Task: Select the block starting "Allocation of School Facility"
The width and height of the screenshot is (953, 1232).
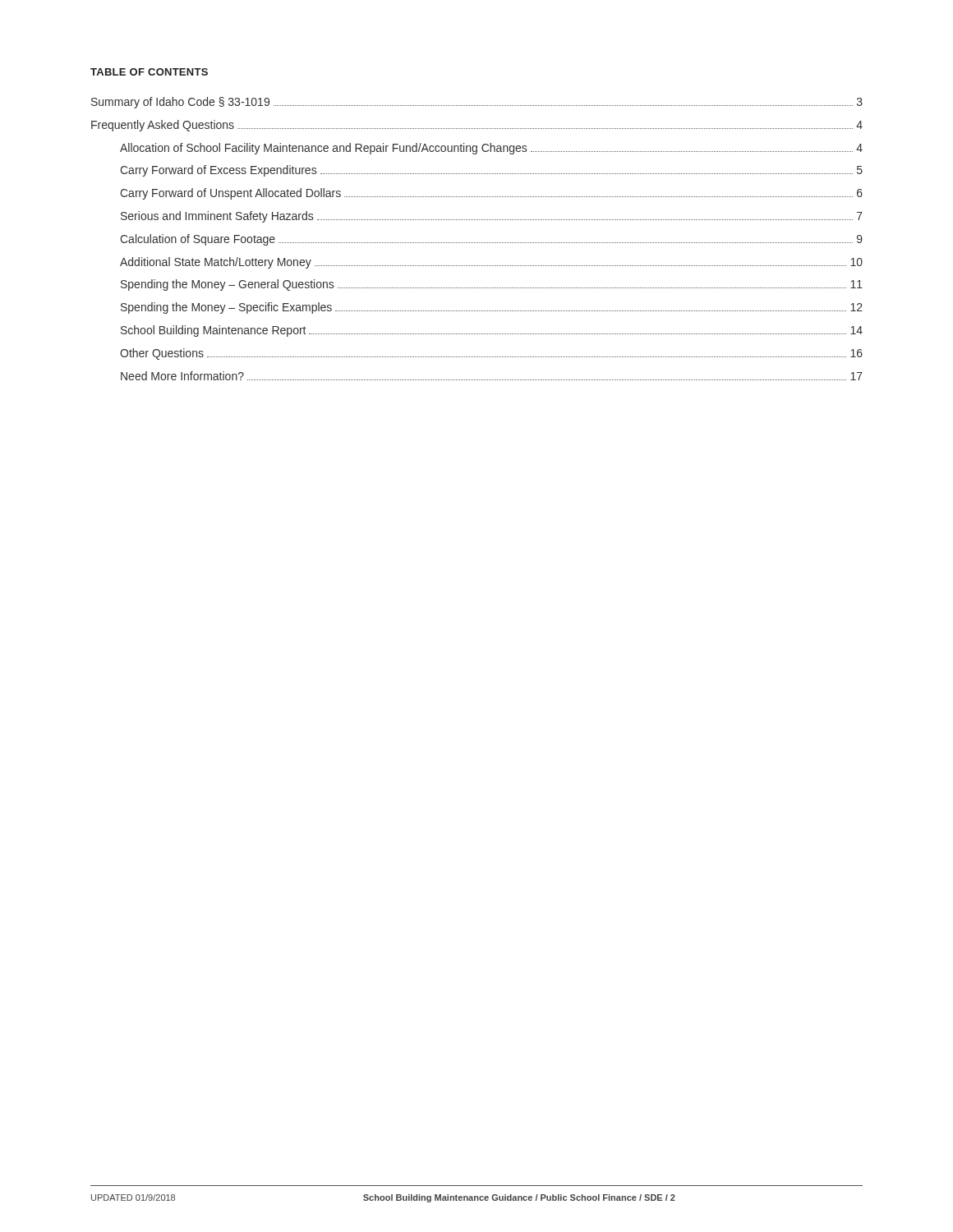Action: pos(491,148)
